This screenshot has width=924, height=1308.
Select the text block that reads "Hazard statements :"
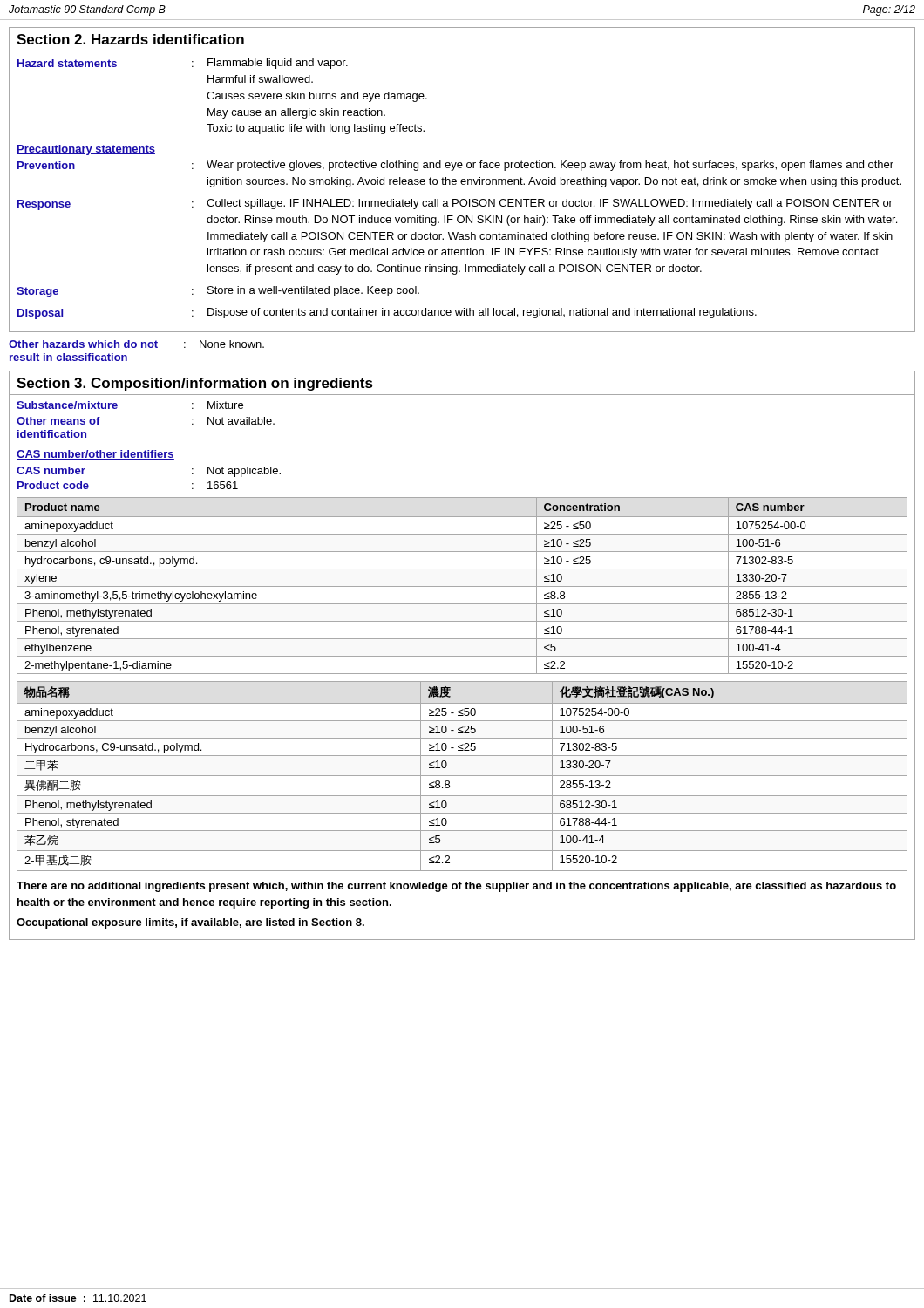(222, 96)
